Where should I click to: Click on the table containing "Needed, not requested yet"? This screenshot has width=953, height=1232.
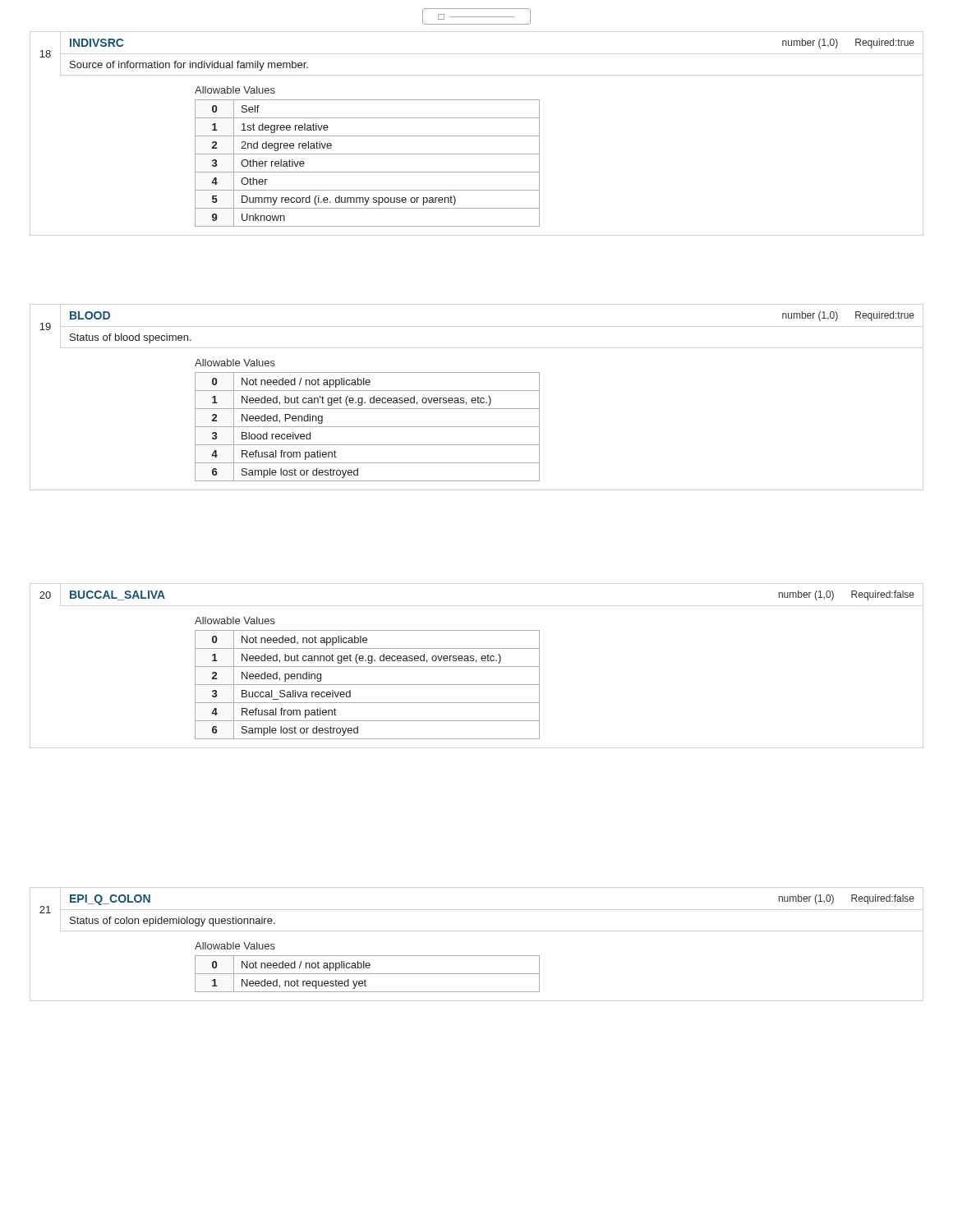[555, 974]
